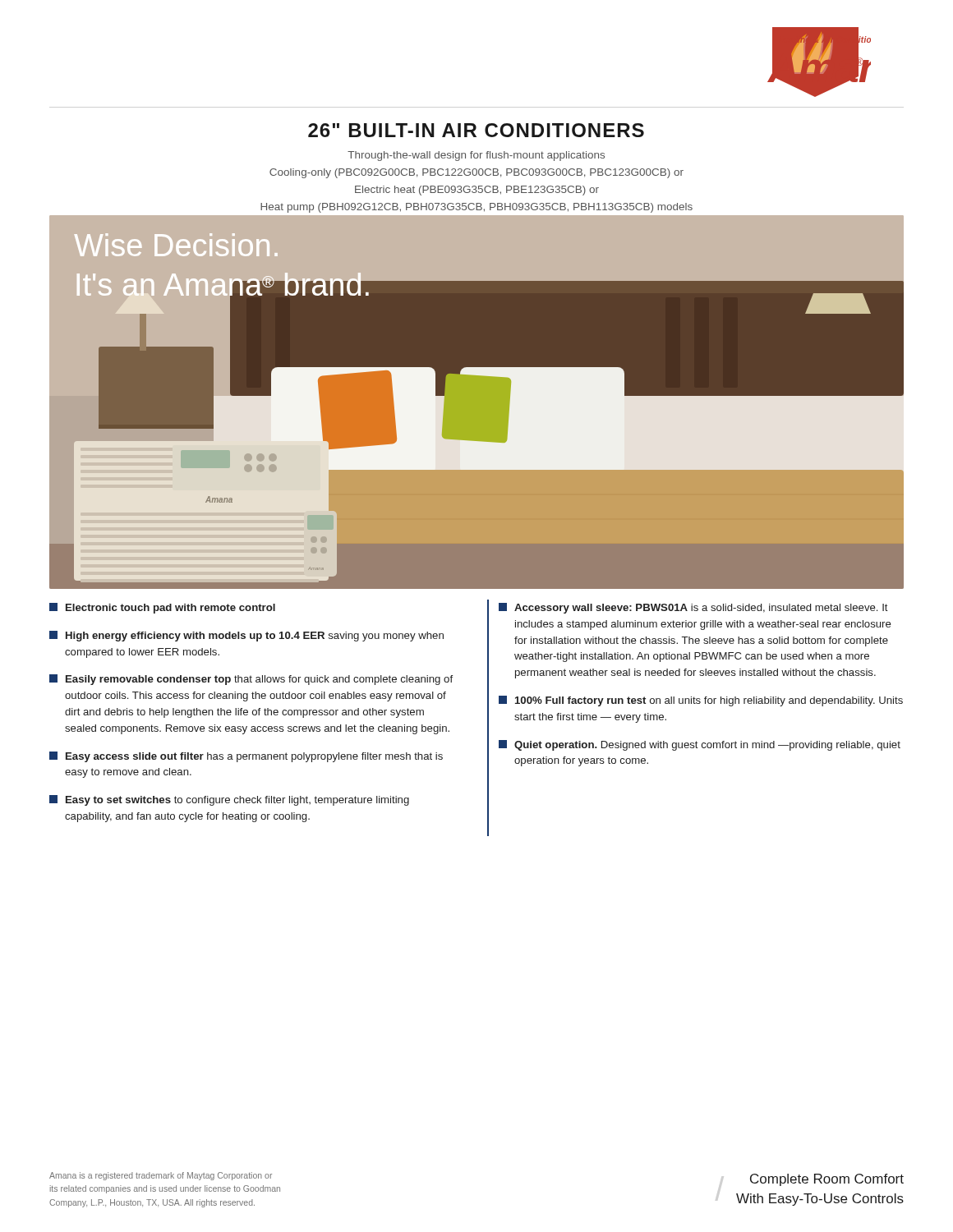Click the passage that begins "100% Full factory run test on all"
This screenshot has width=953, height=1232.
(701, 709)
